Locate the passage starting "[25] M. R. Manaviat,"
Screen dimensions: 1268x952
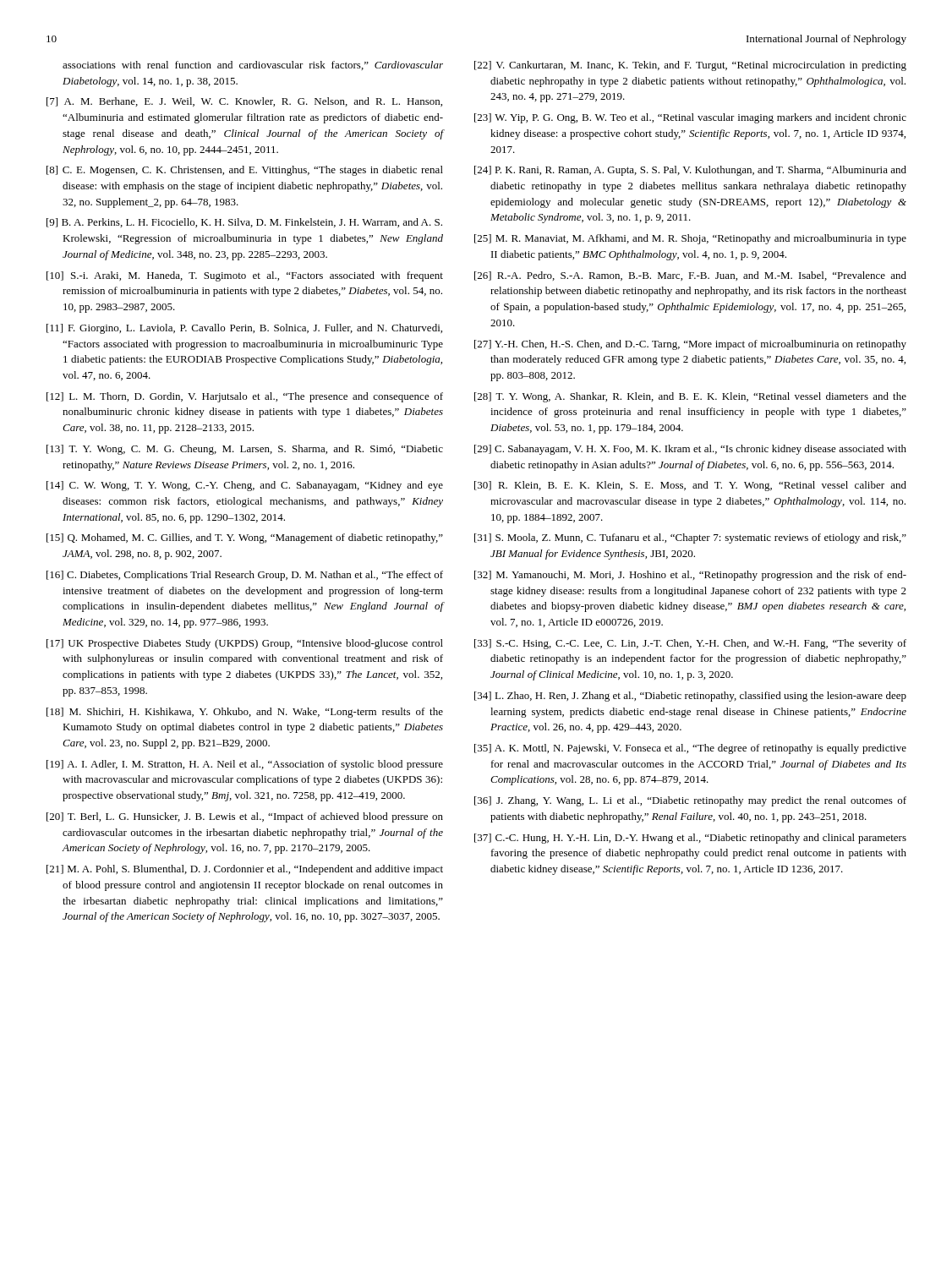pyautogui.click(x=690, y=246)
